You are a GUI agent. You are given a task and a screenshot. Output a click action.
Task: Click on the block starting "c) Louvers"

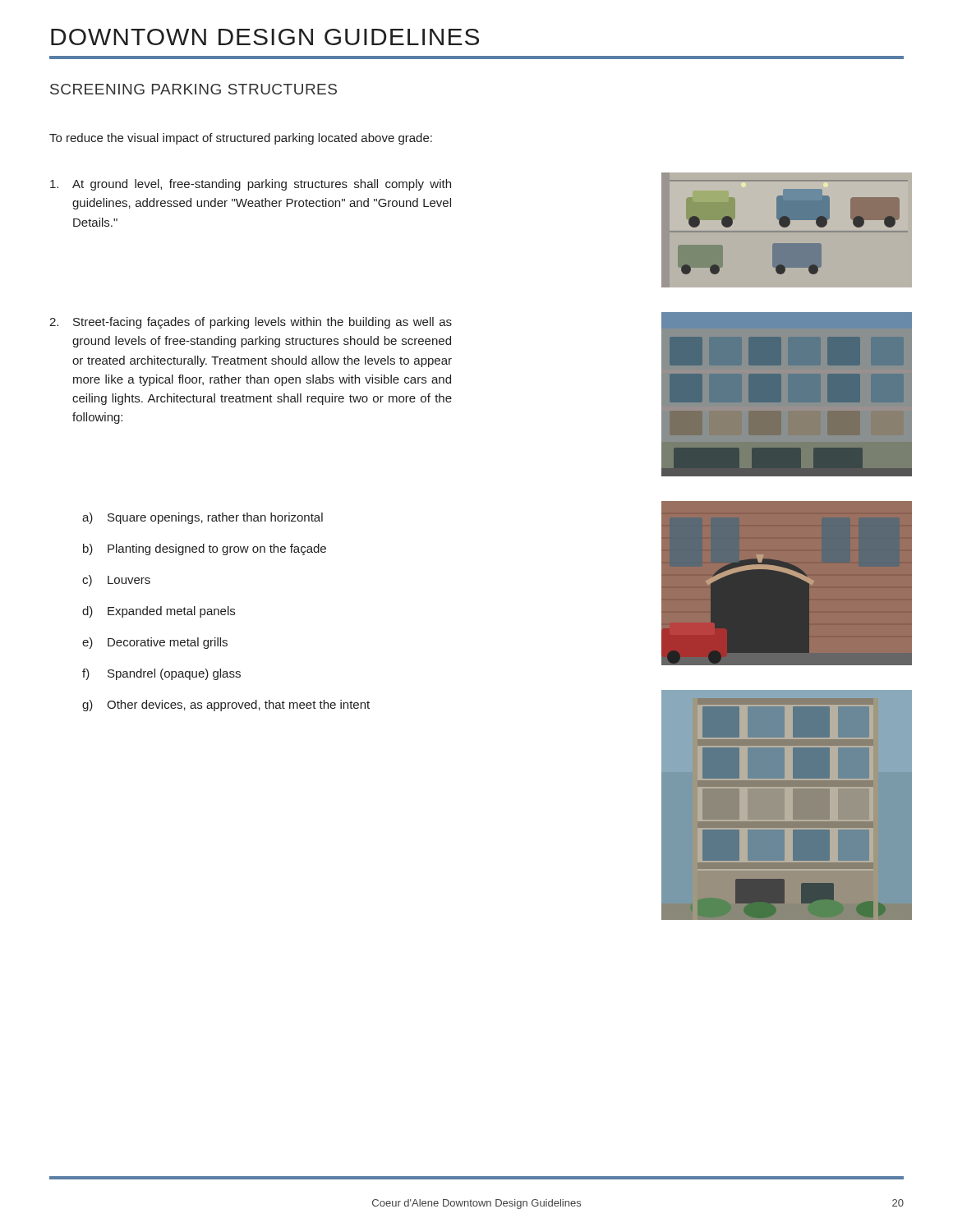(x=116, y=580)
